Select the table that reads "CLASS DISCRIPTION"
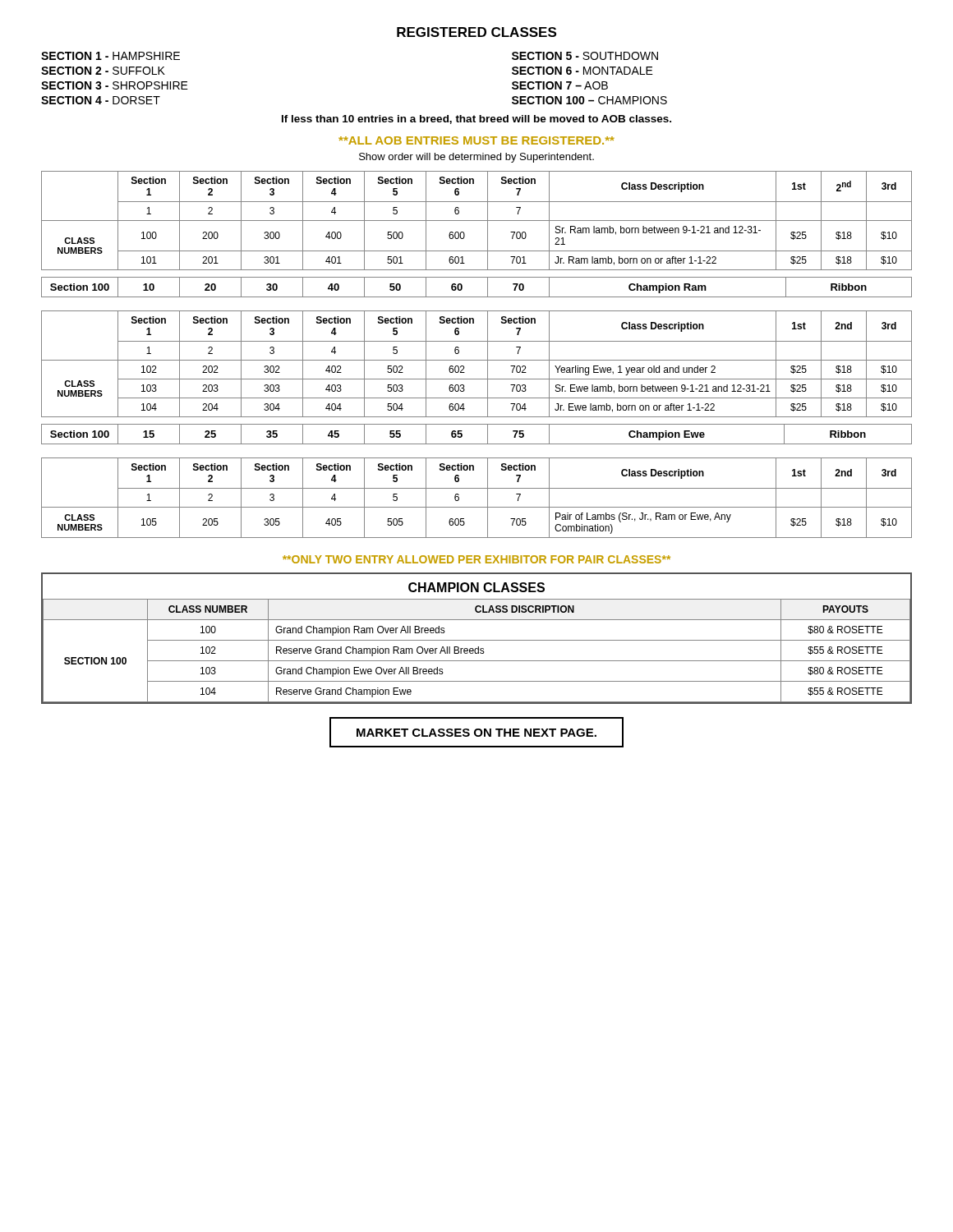Image resolution: width=953 pixels, height=1232 pixels. 476,638
